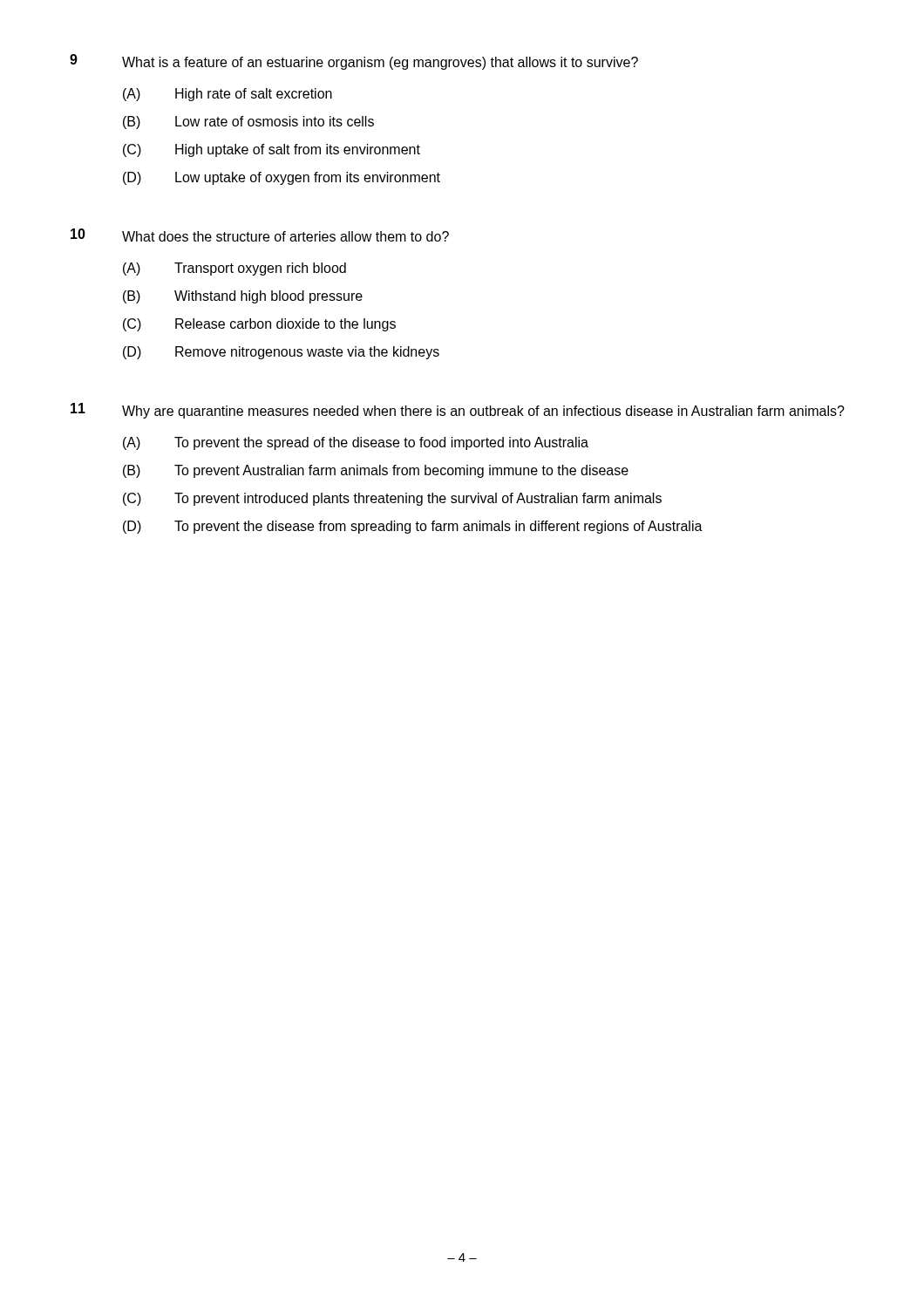Locate the block starting "(D) Low uptake of oxygen"
Screen dimensions: 1308x924
tap(282, 178)
